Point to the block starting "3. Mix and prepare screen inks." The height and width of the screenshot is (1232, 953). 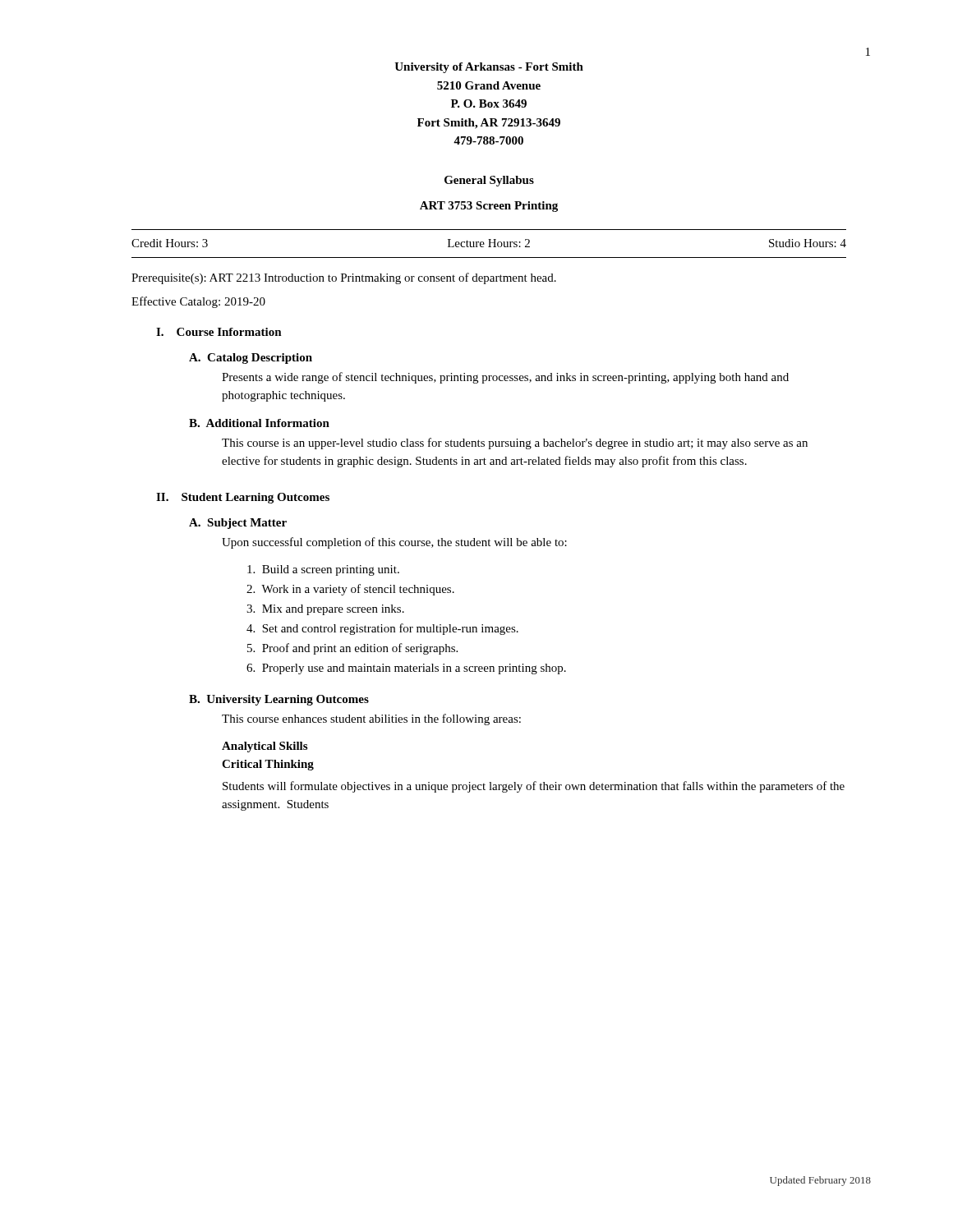pos(325,609)
